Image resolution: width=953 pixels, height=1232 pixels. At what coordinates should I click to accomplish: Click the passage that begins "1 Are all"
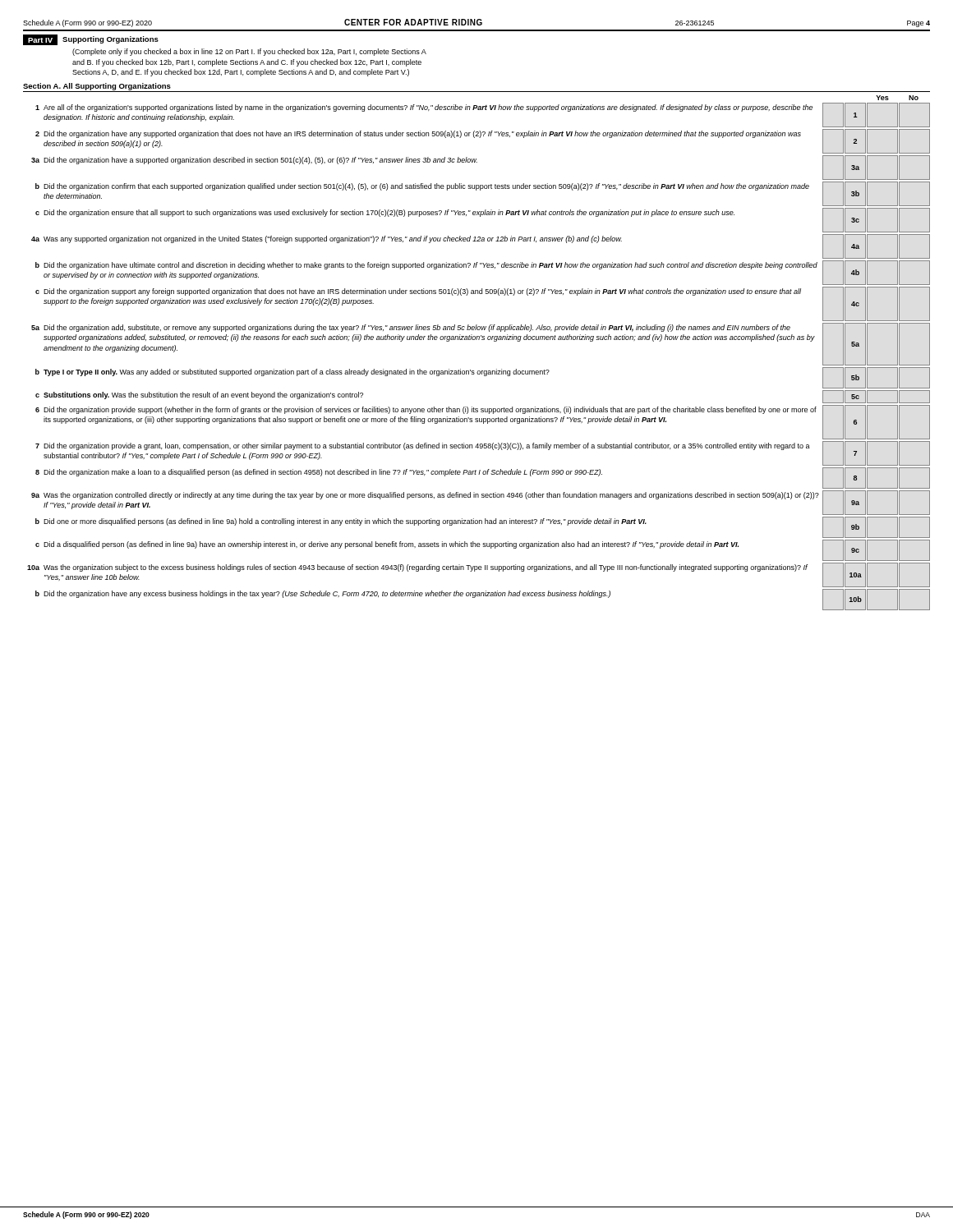pos(476,115)
